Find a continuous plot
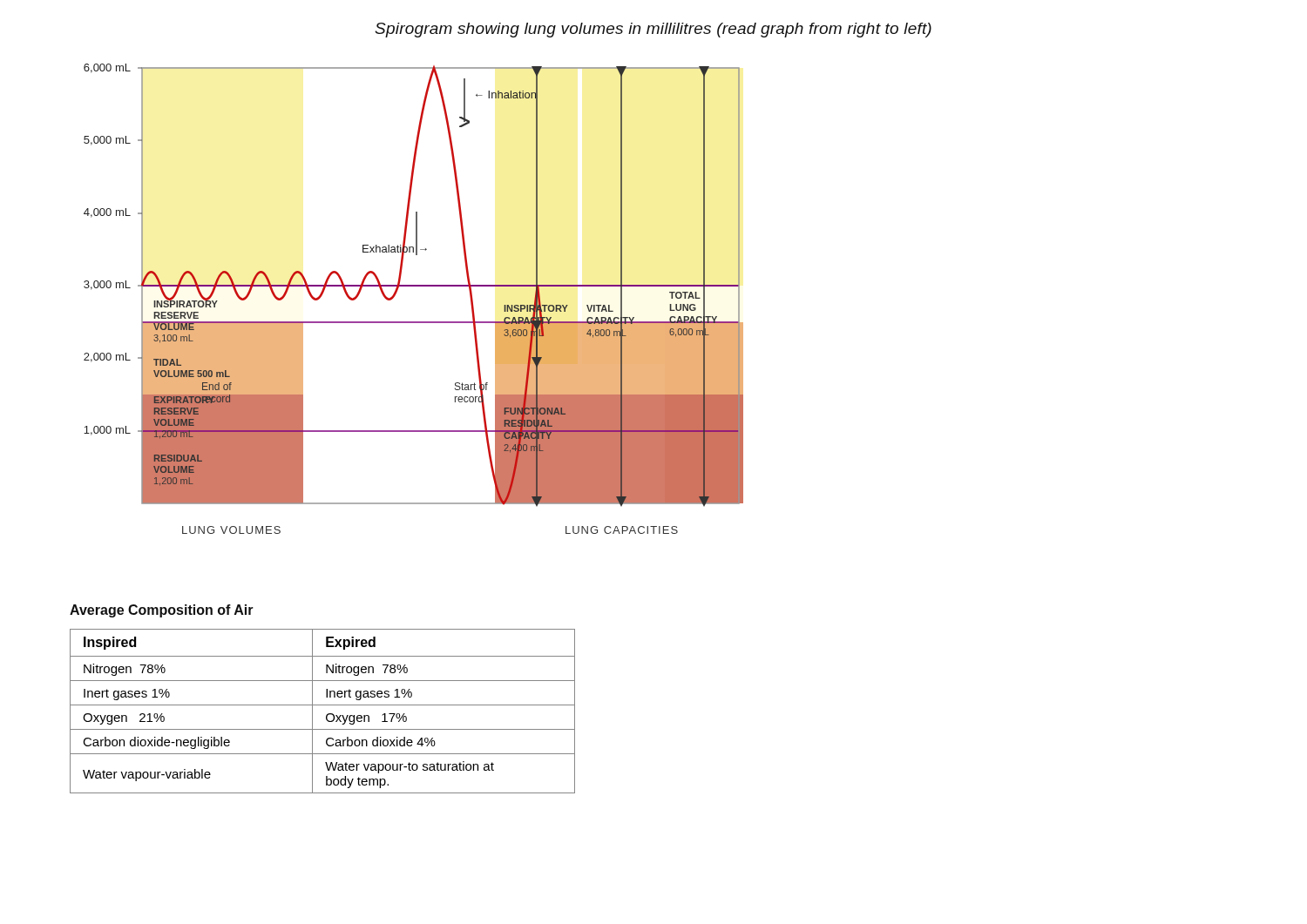This screenshot has width=1307, height=924. pos(434,307)
